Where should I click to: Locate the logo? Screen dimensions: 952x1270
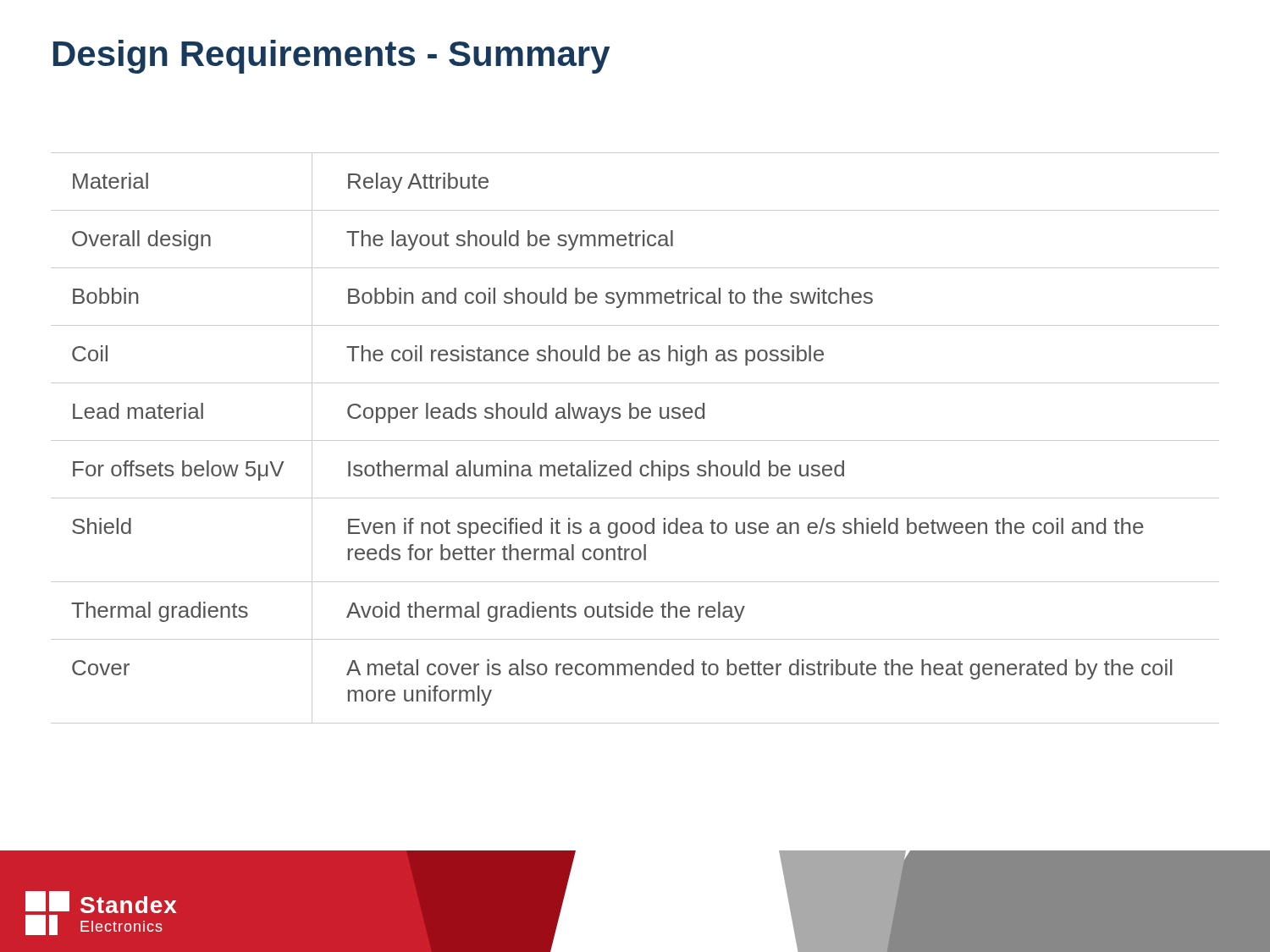102,914
